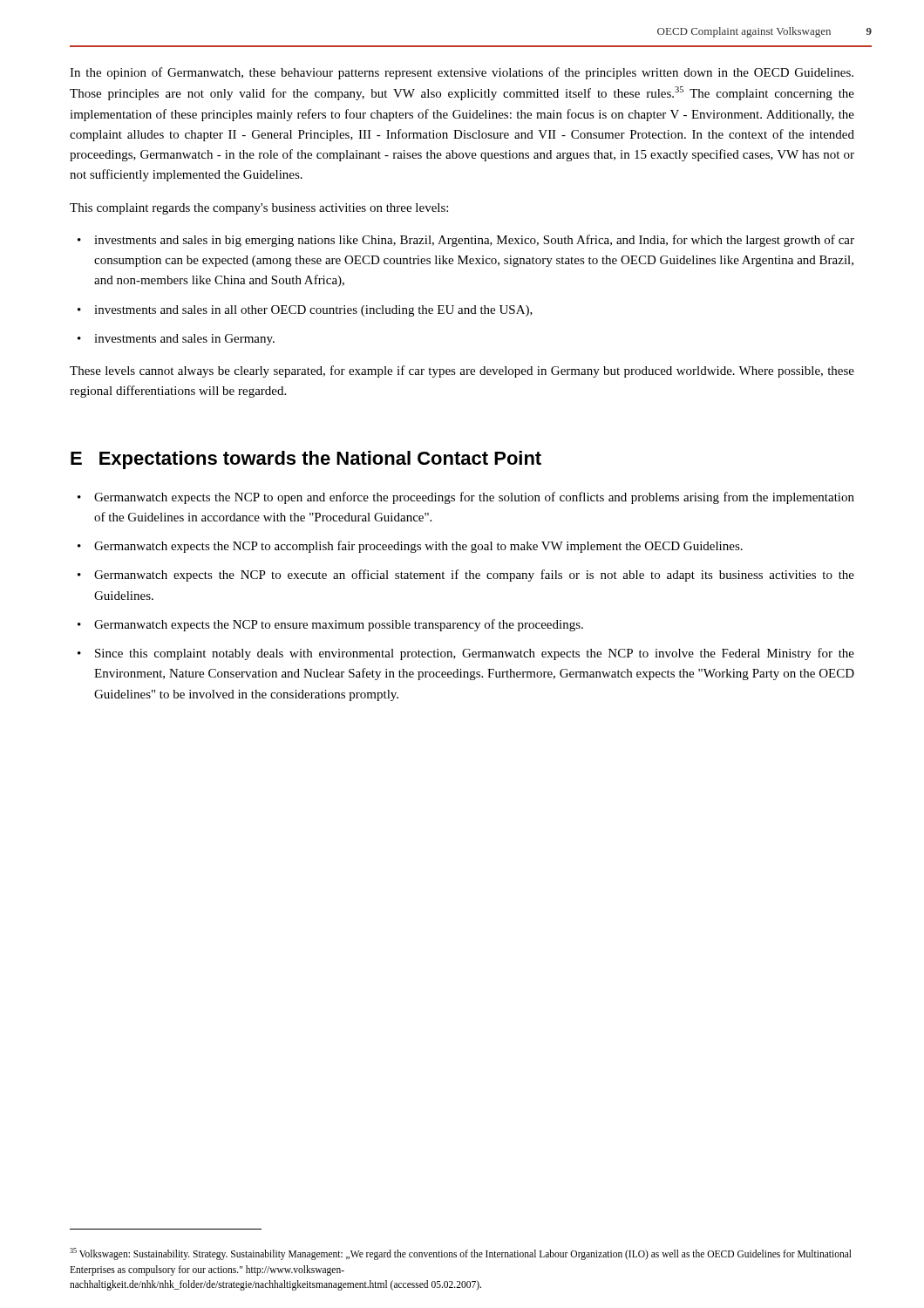Click on the list item containing "investments and sales in all other OECD"
Screen dimensions: 1308x924
click(313, 309)
